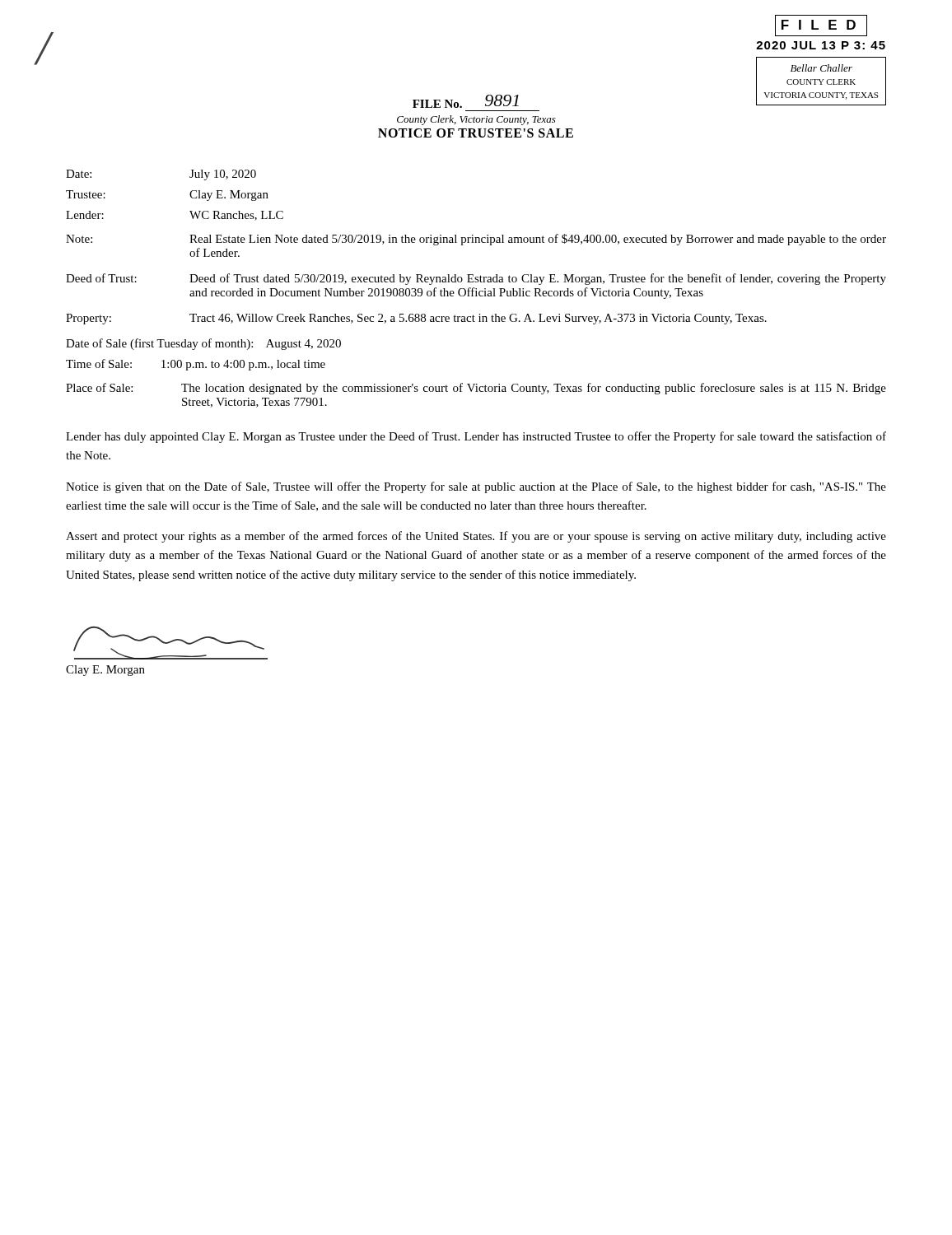Locate the illustration
The width and height of the screenshot is (952, 1235).
(x=476, y=640)
